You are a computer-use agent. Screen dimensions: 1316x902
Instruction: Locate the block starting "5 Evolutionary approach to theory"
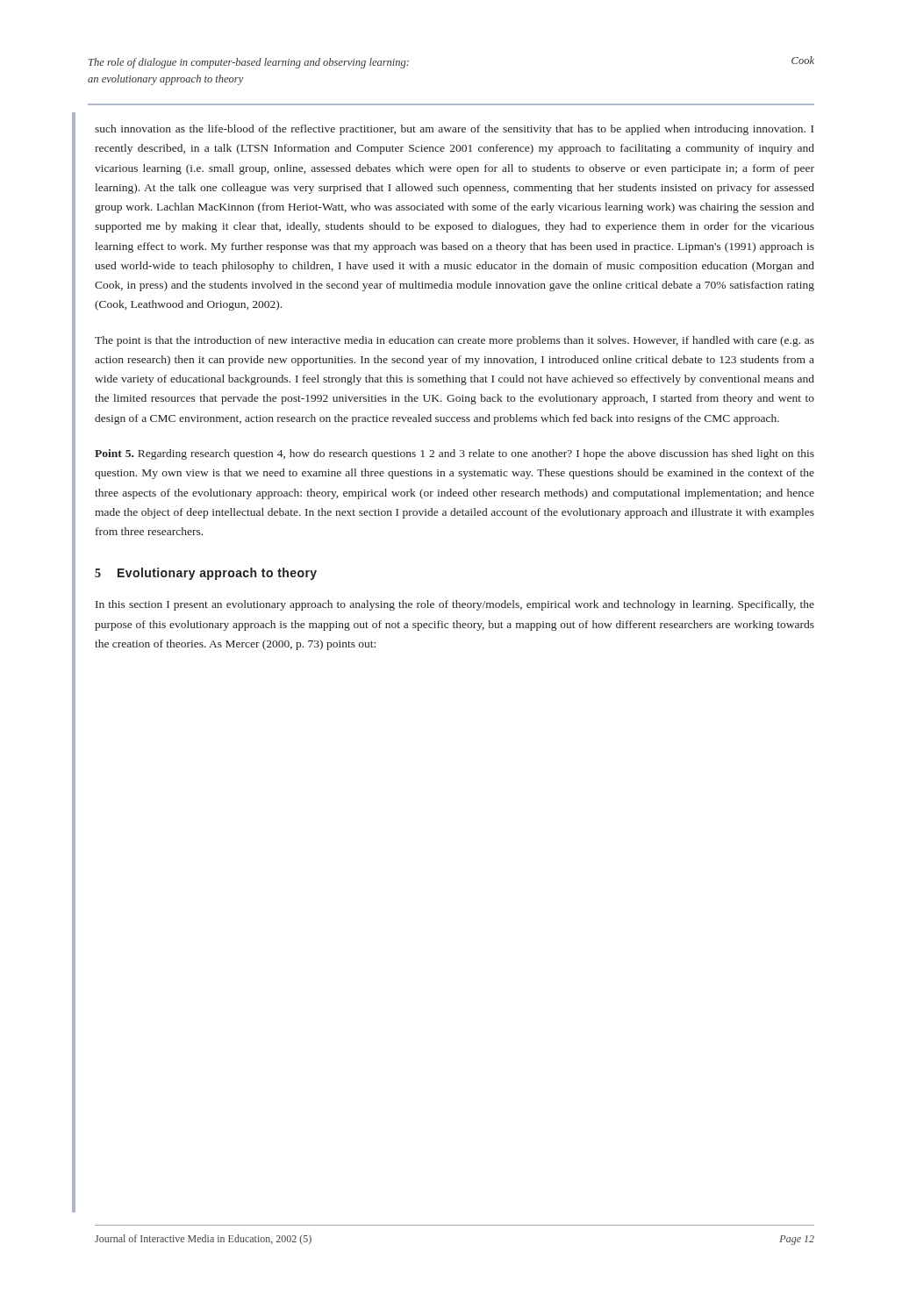206,574
